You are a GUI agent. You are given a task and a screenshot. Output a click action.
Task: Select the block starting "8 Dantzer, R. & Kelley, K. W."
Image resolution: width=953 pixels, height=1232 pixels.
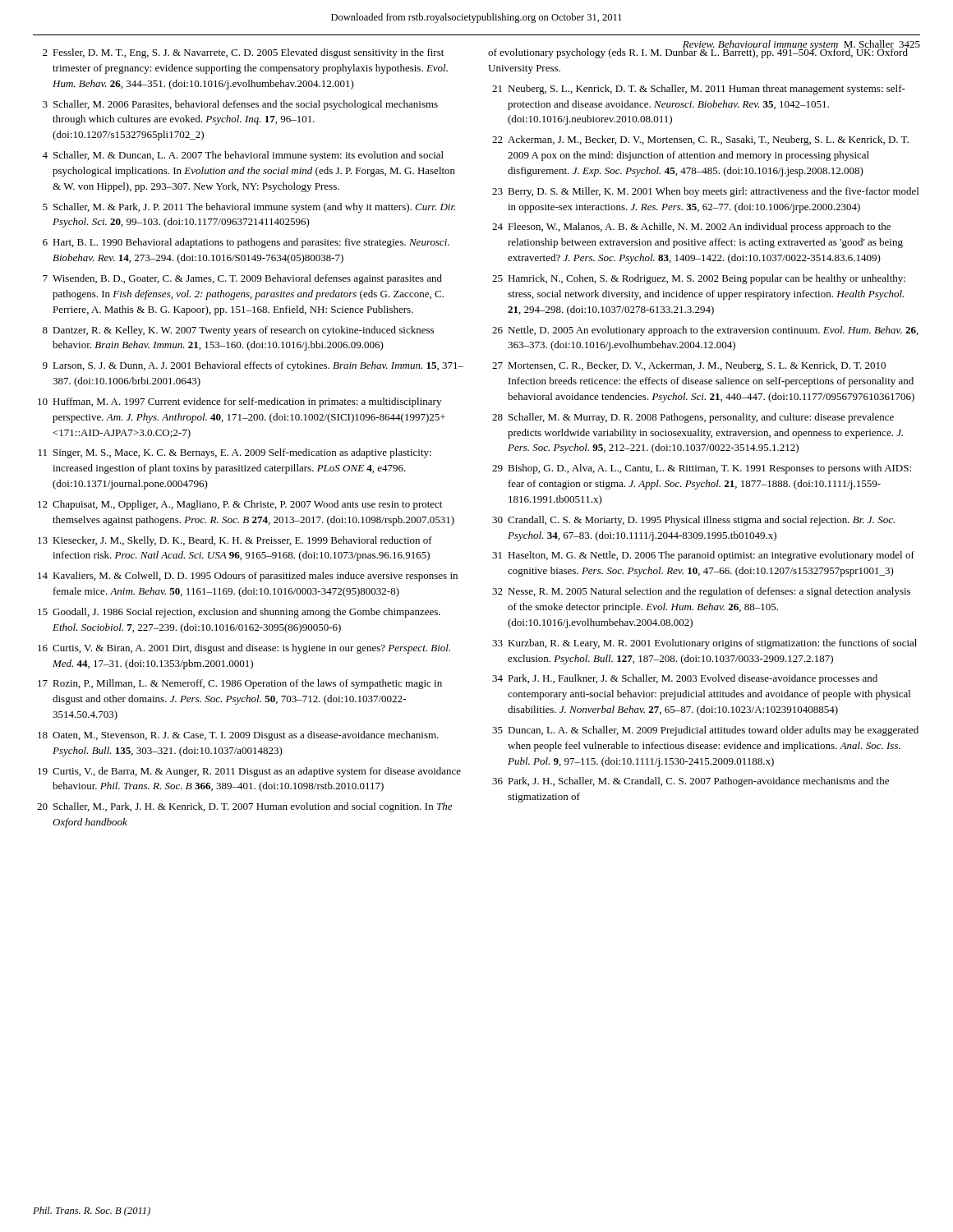[x=249, y=338]
